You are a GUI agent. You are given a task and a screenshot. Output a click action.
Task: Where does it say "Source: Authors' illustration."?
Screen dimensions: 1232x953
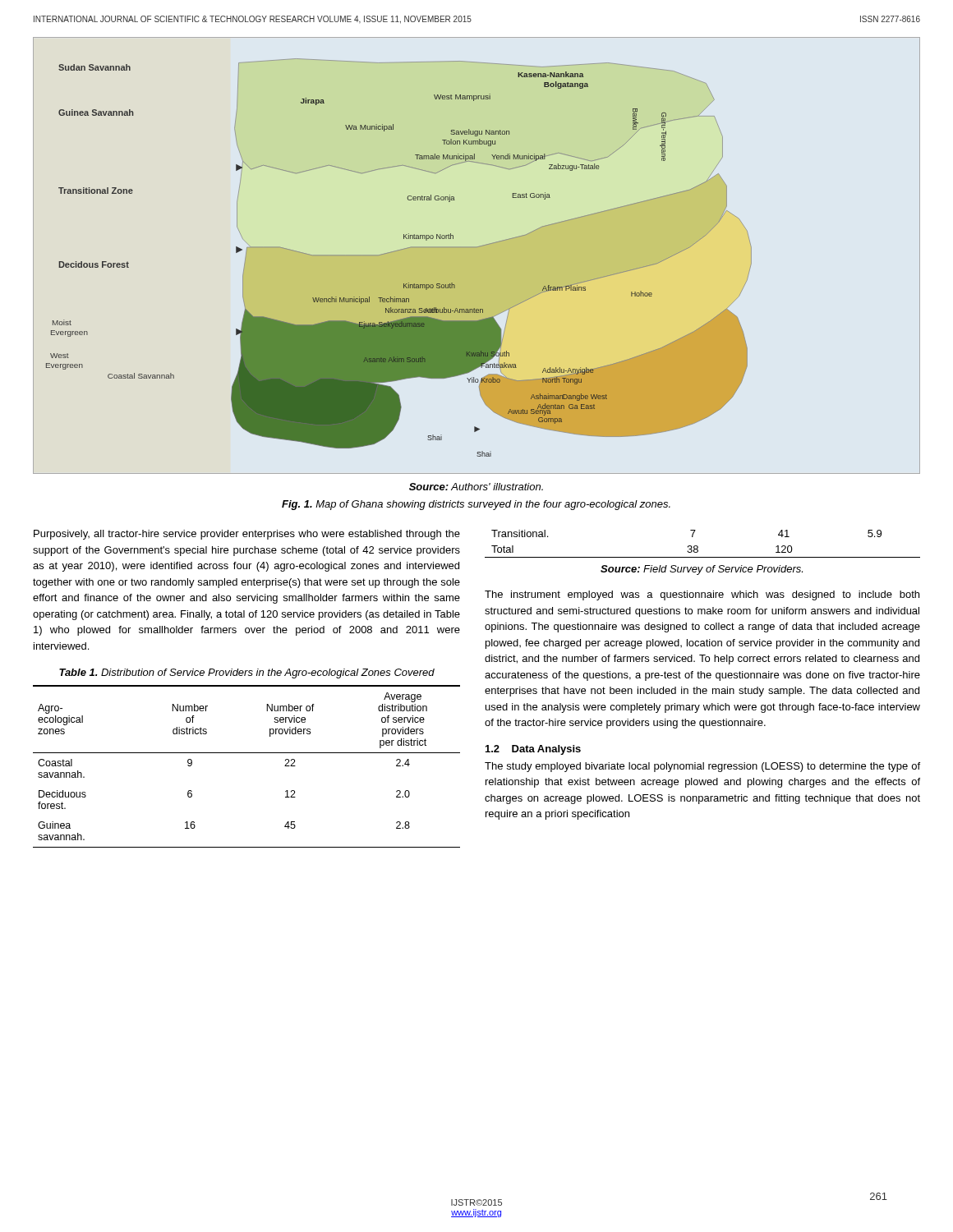click(x=476, y=487)
